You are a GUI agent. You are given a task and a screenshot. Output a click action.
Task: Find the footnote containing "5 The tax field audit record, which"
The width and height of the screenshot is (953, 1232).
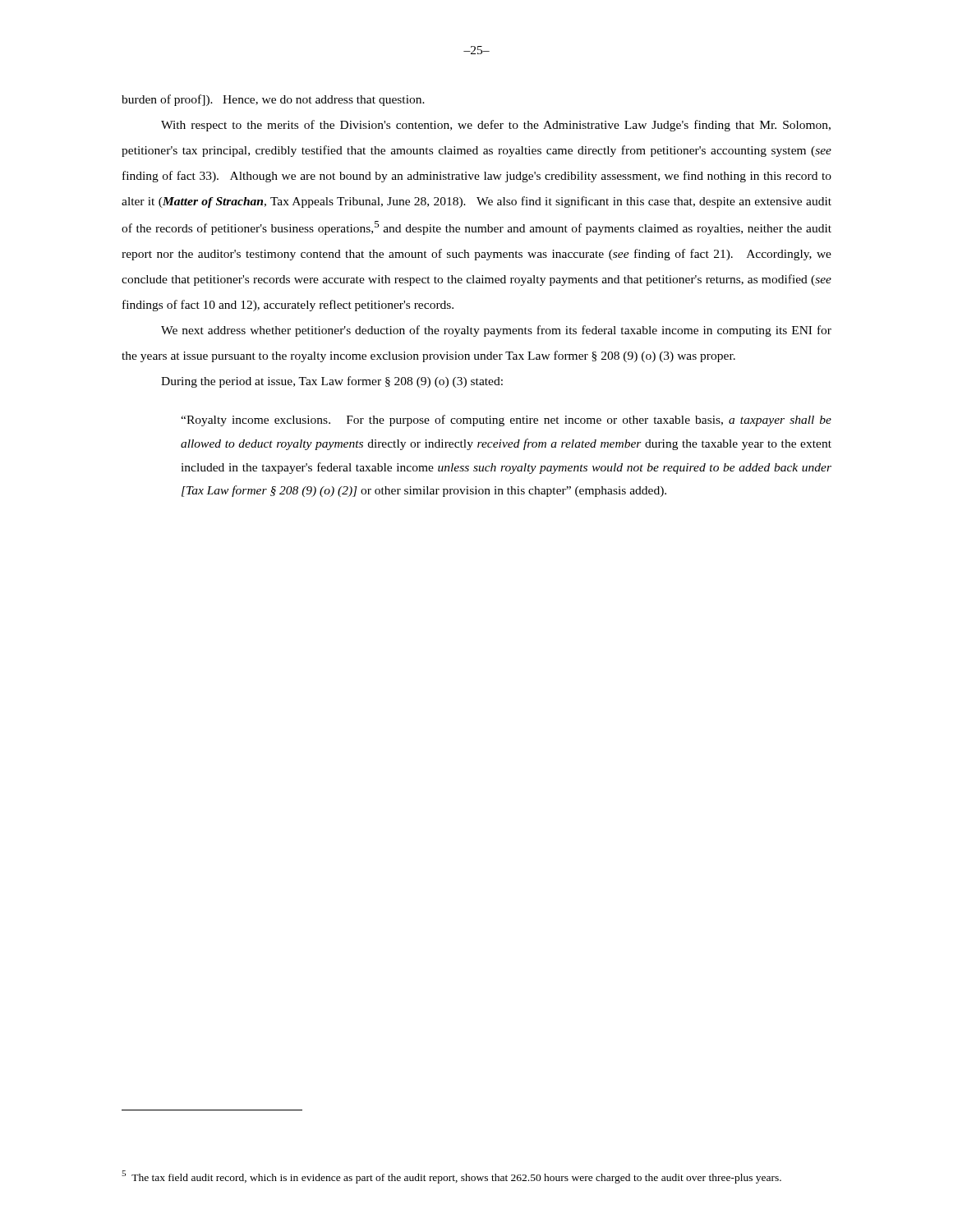pos(452,1176)
